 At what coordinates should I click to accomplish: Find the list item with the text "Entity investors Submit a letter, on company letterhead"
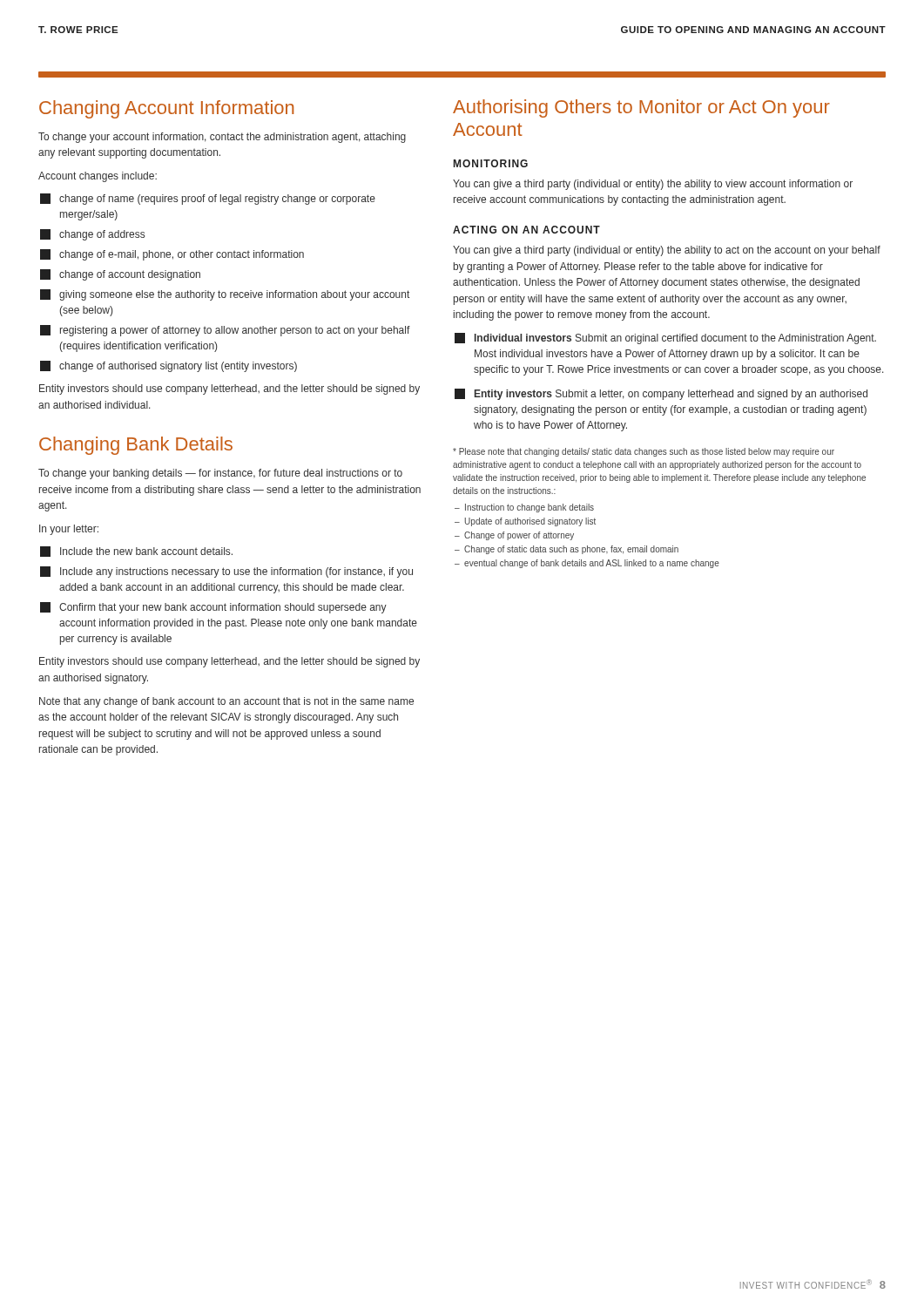tap(669, 409)
